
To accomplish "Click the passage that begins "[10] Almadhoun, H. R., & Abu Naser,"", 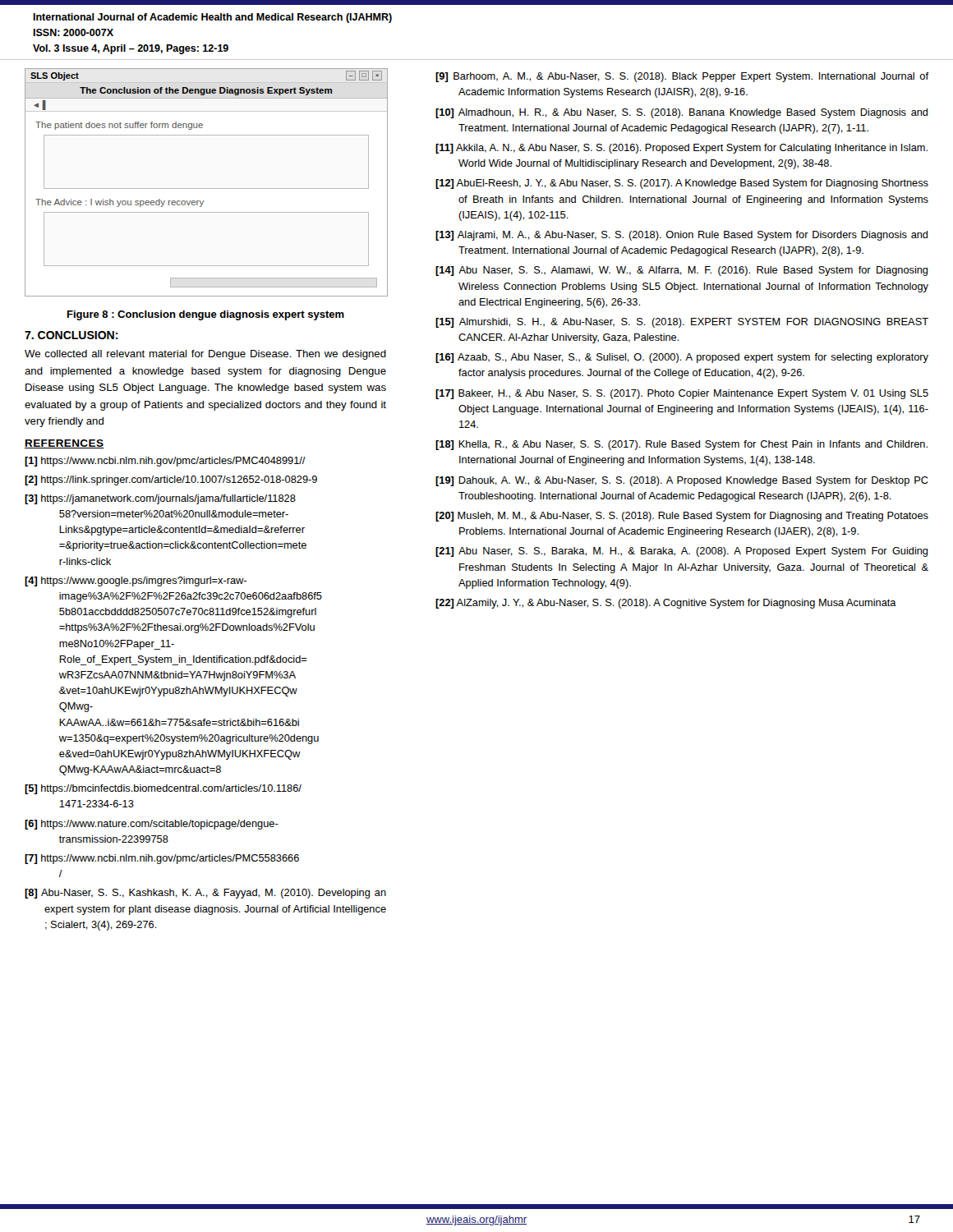I will coord(682,120).
